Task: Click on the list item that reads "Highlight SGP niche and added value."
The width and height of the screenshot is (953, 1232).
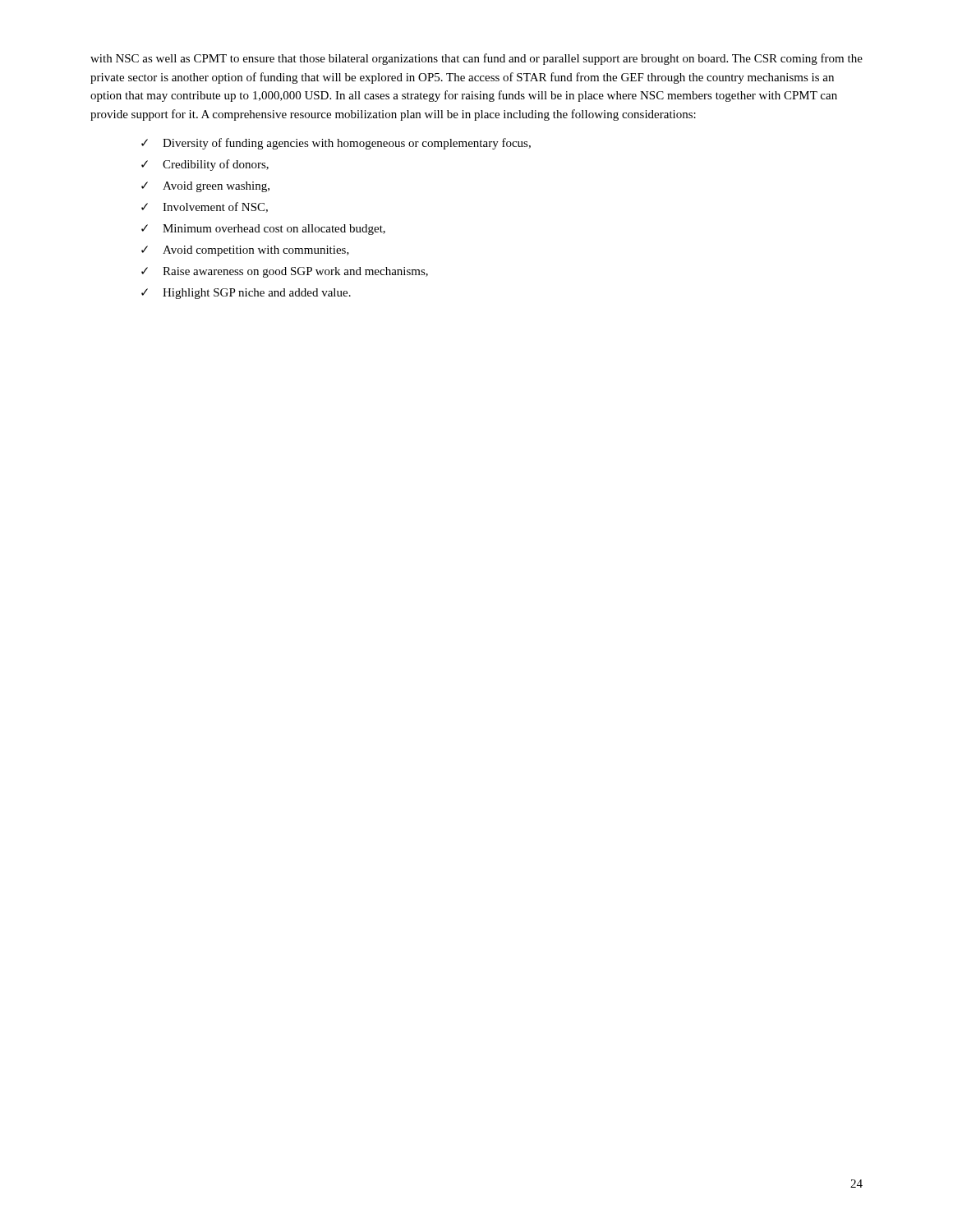Action: [257, 292]
